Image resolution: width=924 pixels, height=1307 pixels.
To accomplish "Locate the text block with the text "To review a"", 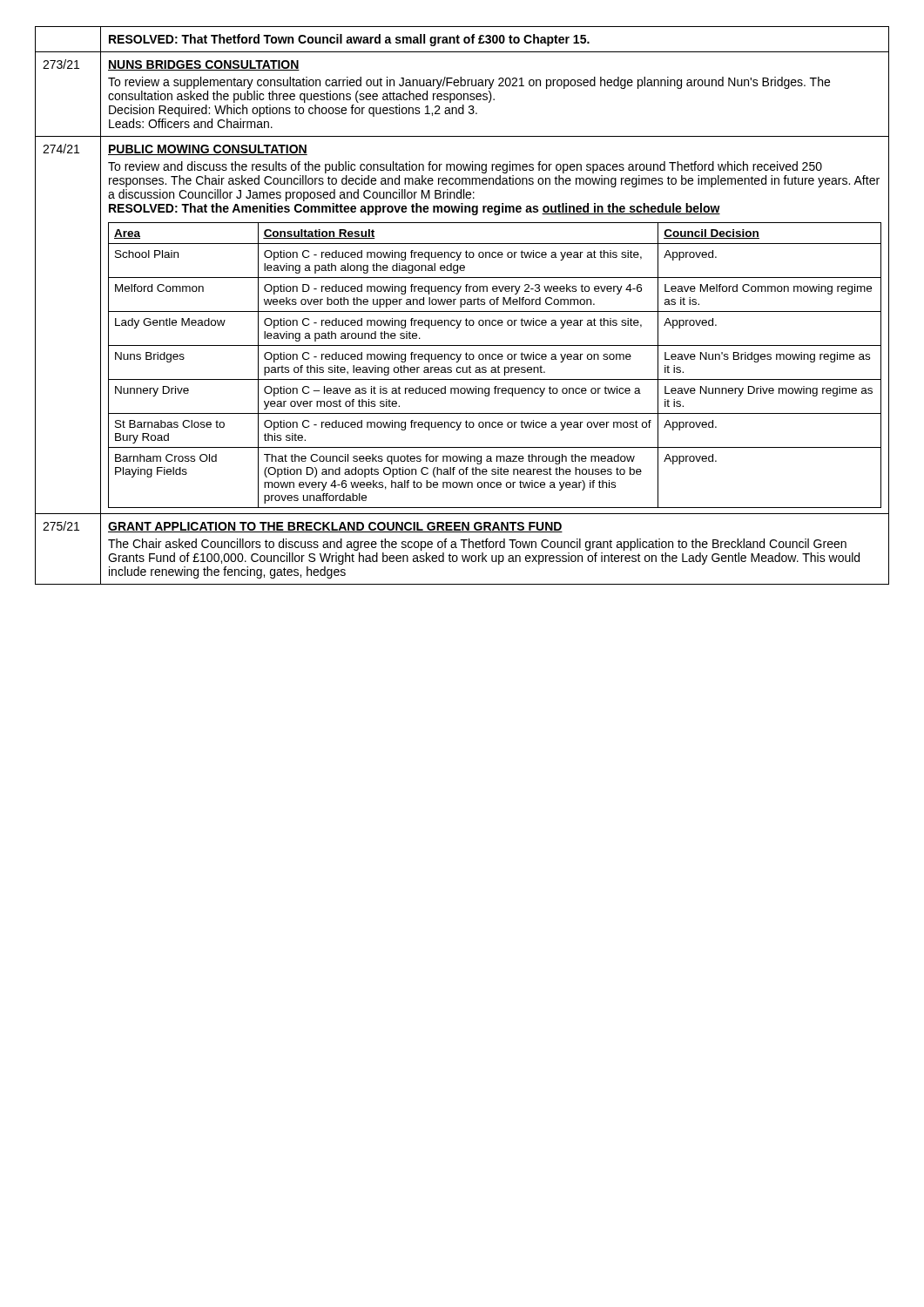I will [469, 103].
